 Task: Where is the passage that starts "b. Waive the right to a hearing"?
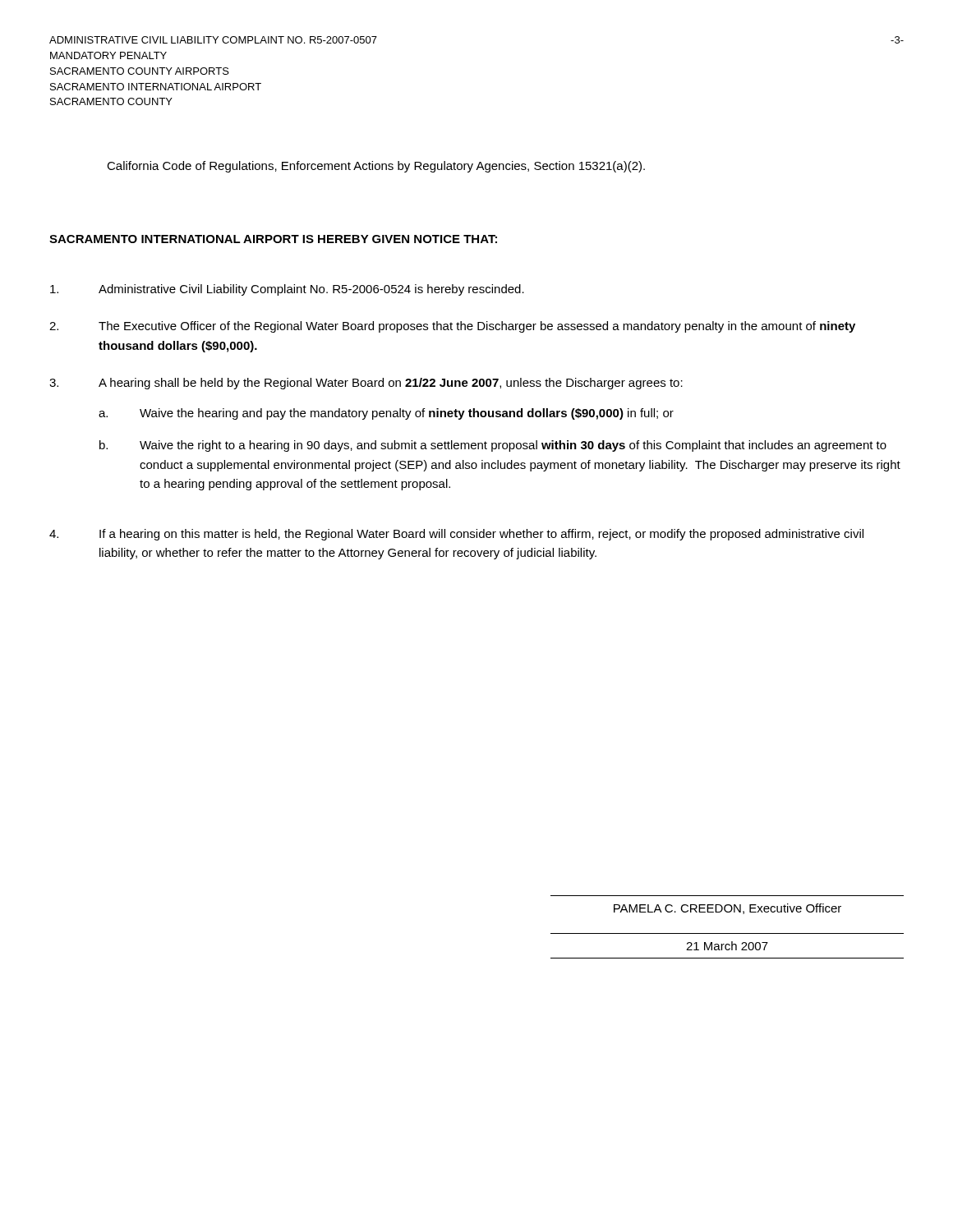pyautogui.click(x=501, y=464)
